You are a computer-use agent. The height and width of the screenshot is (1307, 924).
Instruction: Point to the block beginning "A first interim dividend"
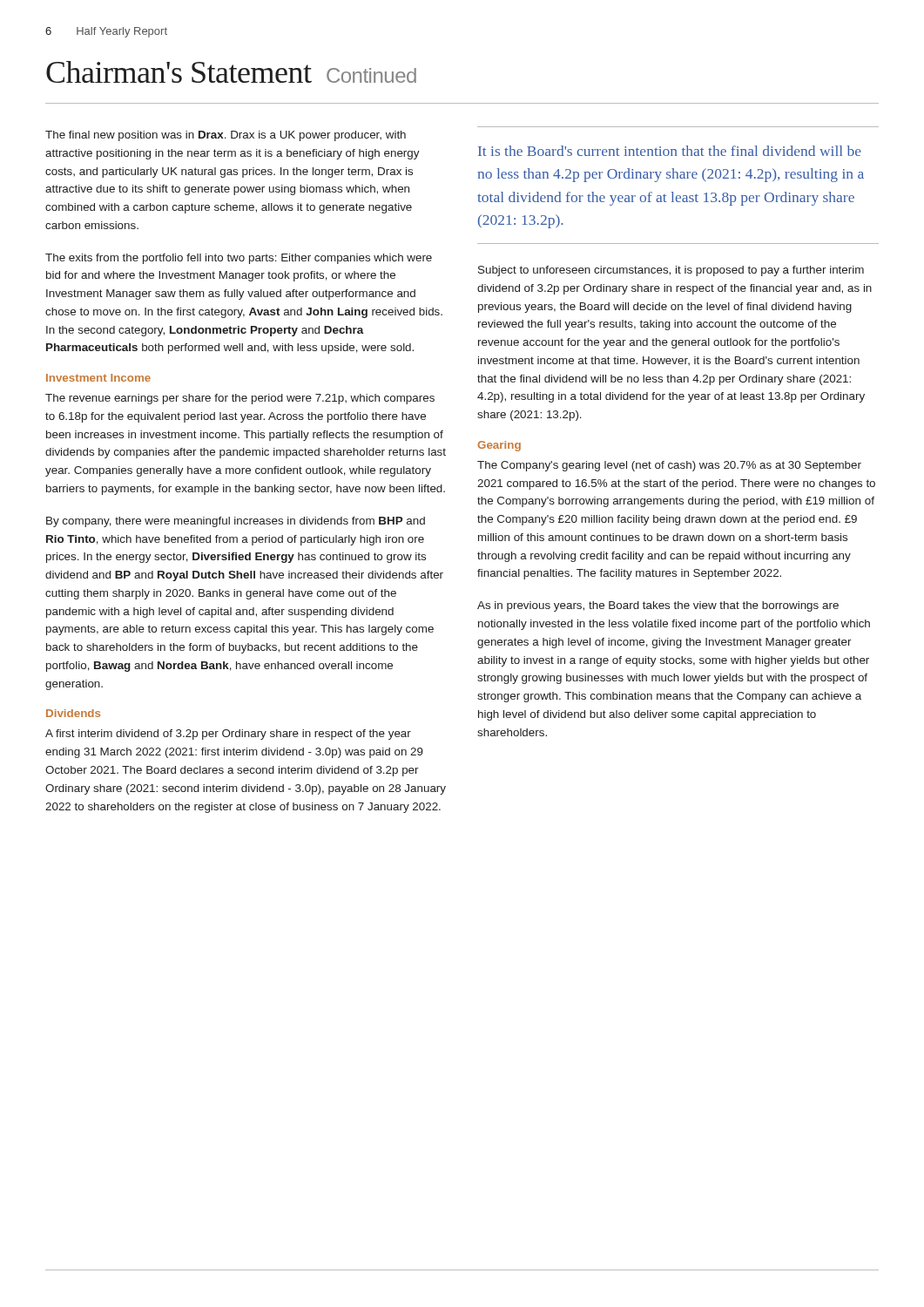[246, 770]
